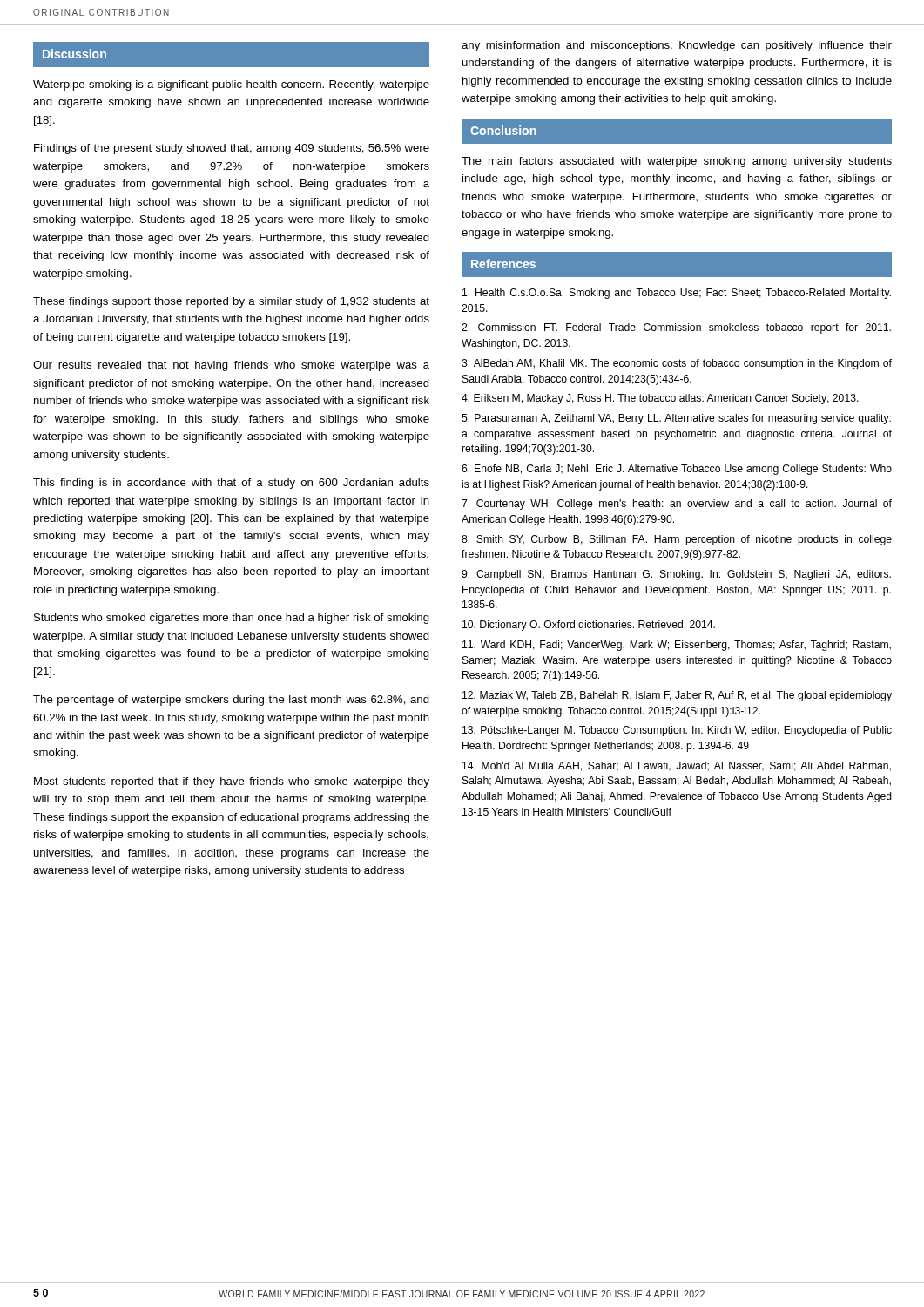Select the list item with the text "2. Commission FT. Federal Trade"
Viewport: 924px width, 1307px height.
pyautogui.click(x=677, y=336)
